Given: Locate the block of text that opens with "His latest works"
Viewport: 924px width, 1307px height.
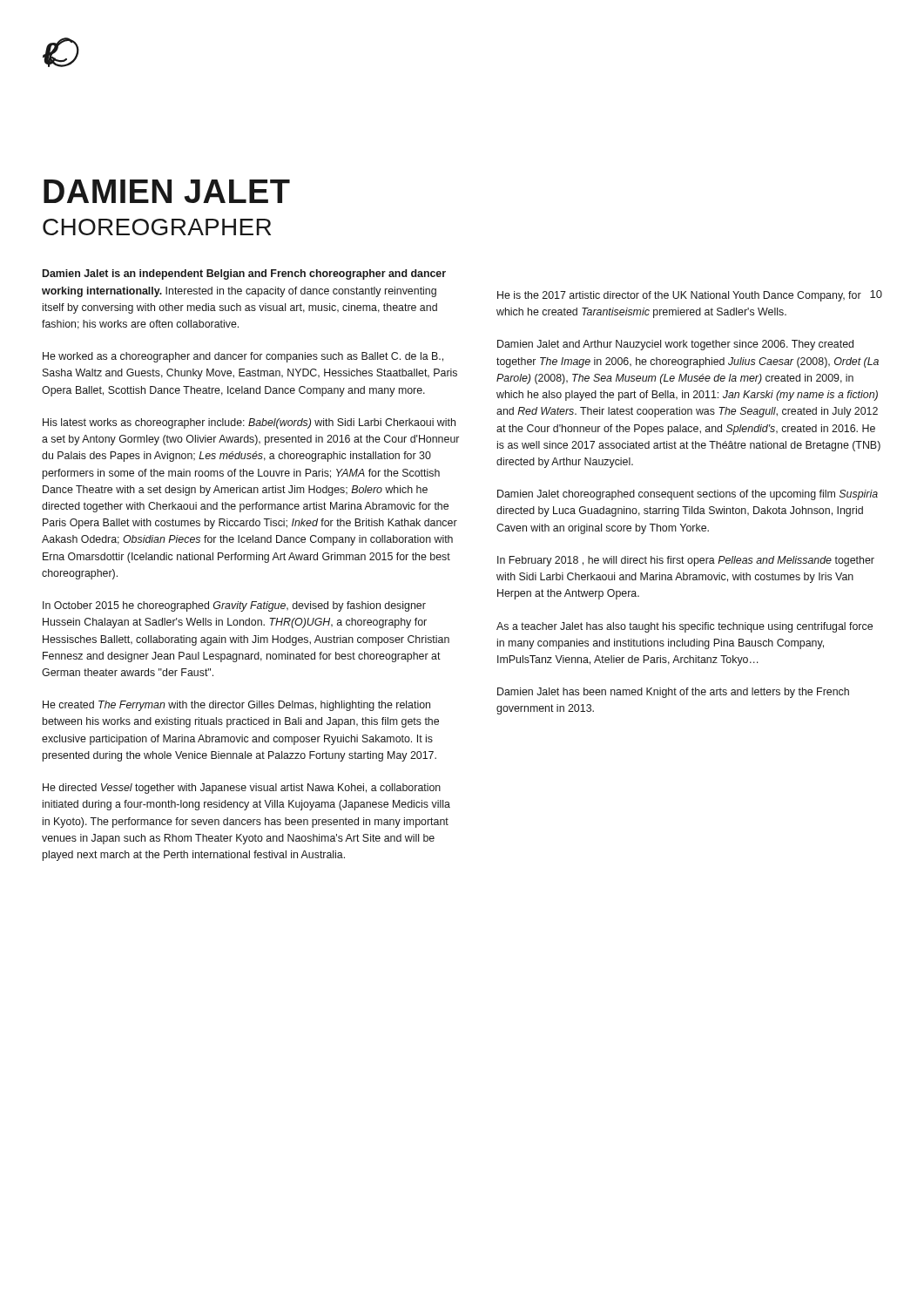Looking at the screenshot, I should [251, 498].
